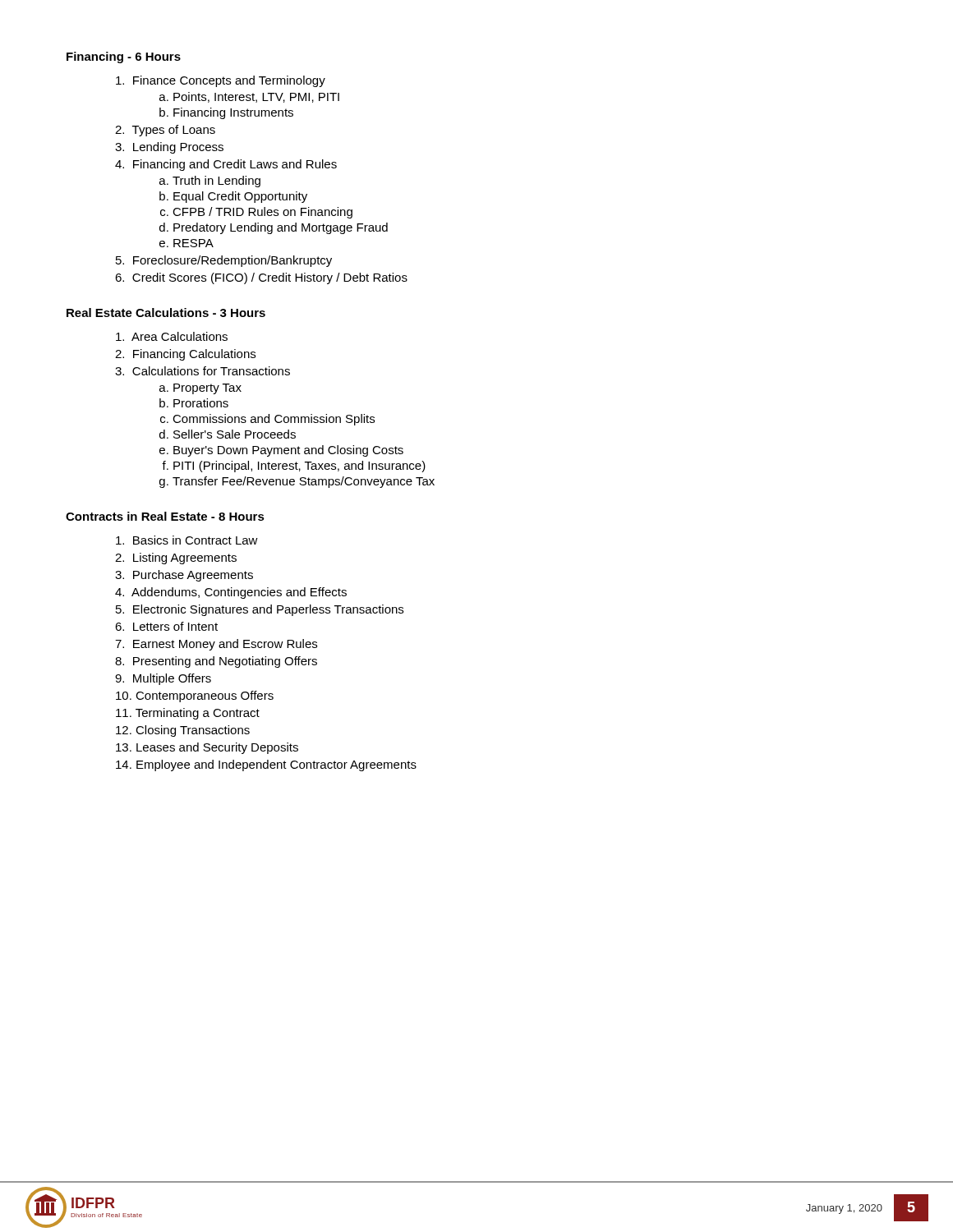This screenshot has width=953, height=1232.
Task: Find the text block starting "6. Letters of Intent"
Action: [x=166, y=626]
